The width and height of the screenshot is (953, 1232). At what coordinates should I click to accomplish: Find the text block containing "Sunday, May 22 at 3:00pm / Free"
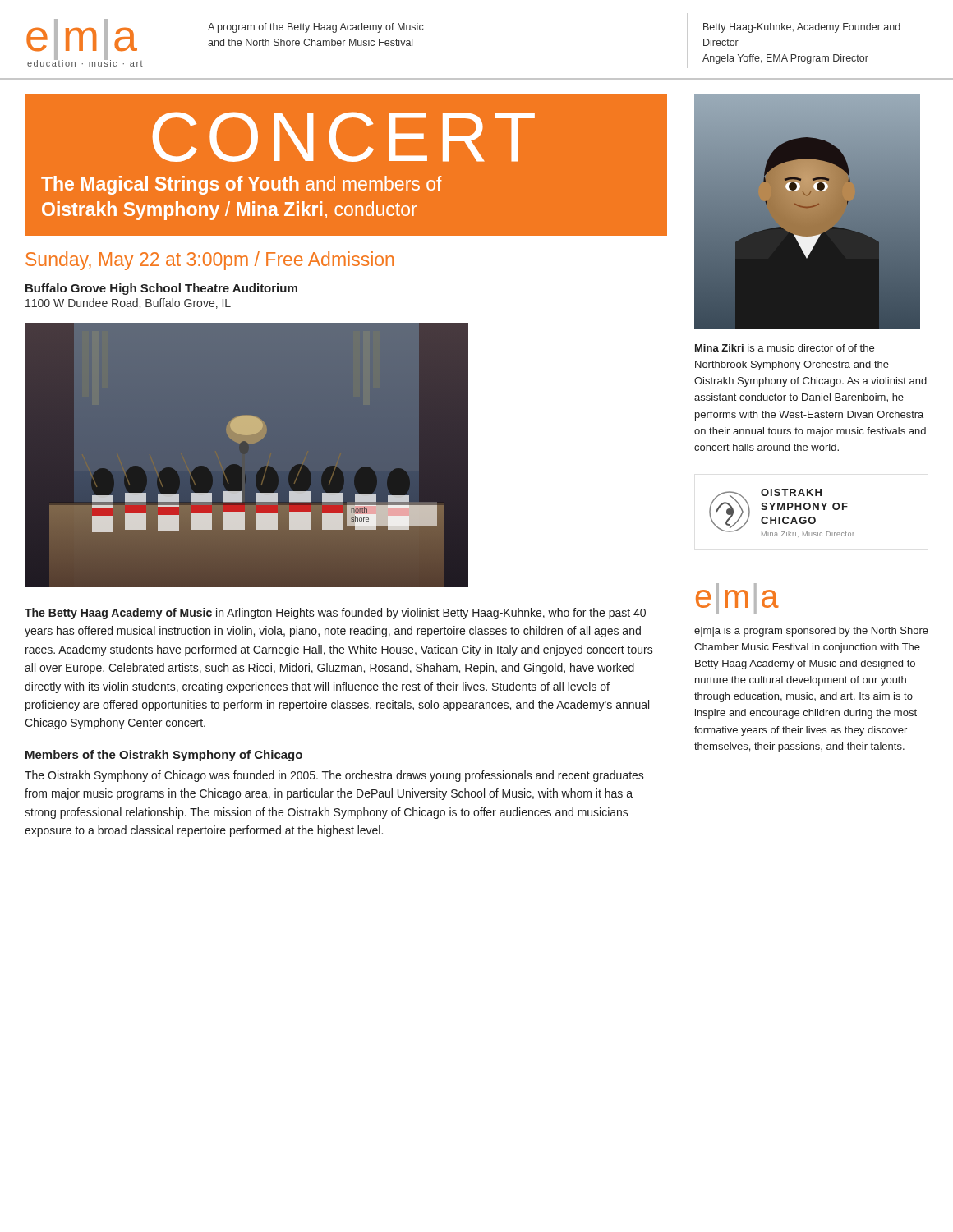click(210, 260)
